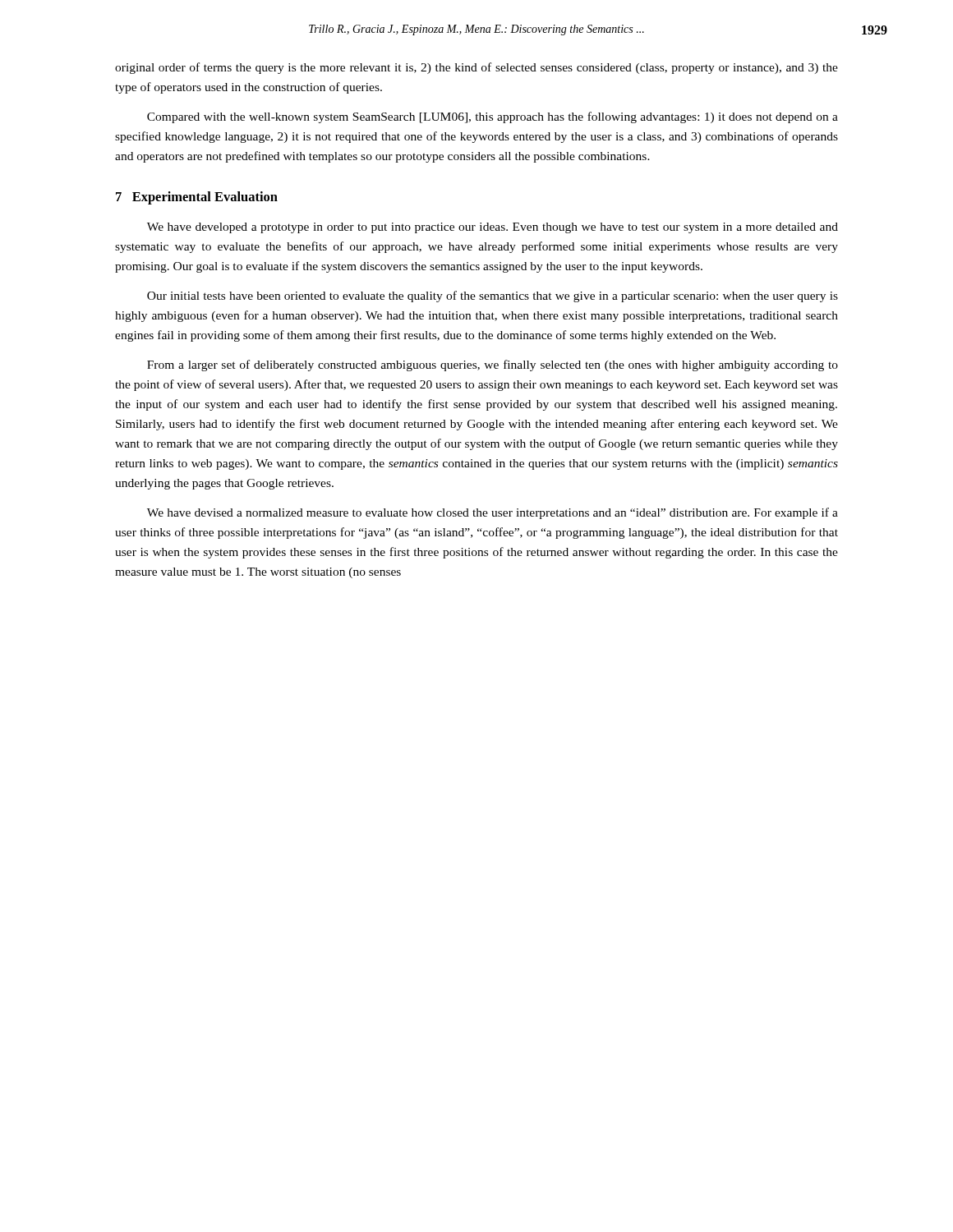Select the text block that says "From a larger set of deliberately constructed"
Image resolution: width=953 pixels, height=1232 pixels.
476,424
